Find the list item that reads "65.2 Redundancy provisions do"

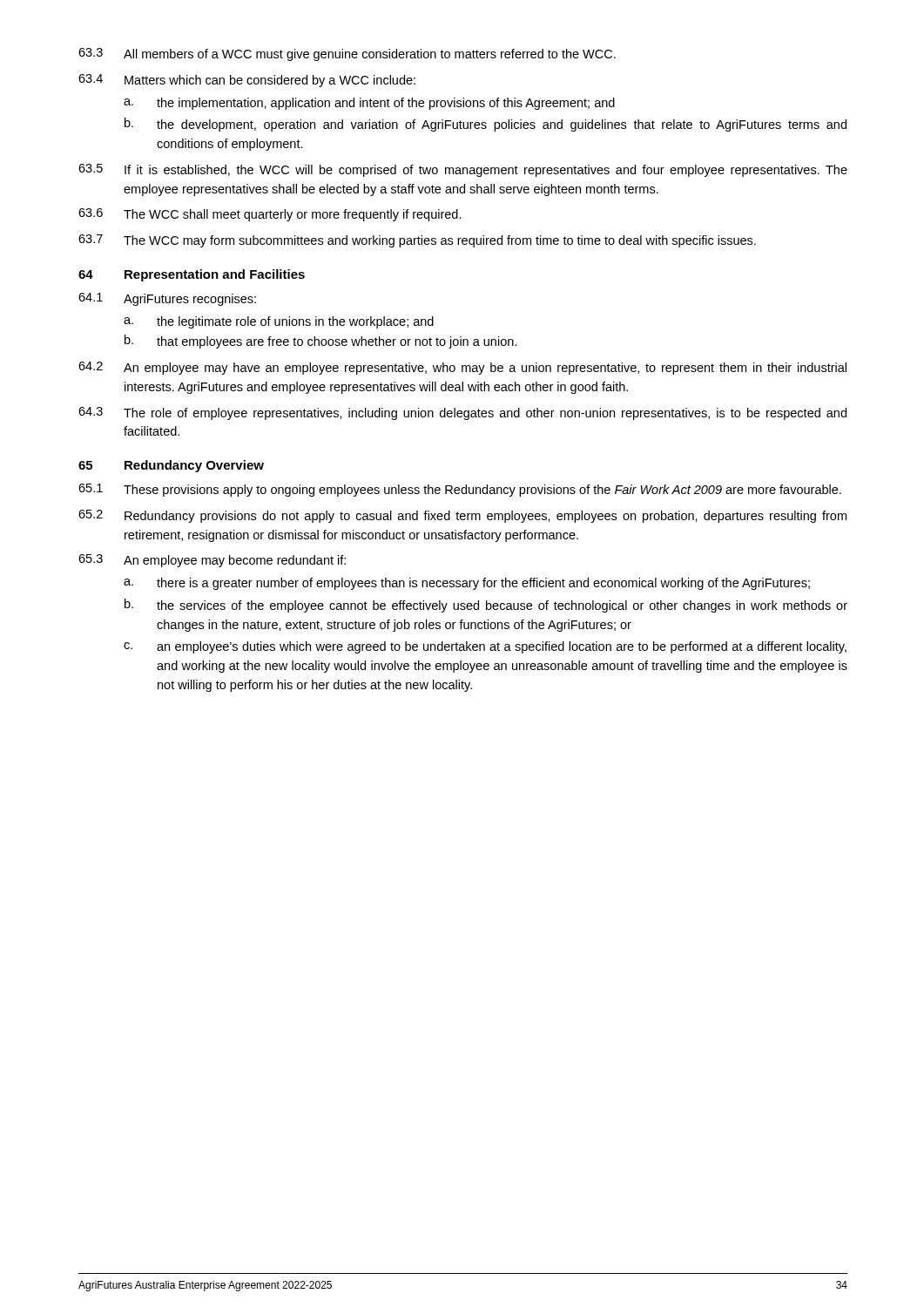[463, 526]
